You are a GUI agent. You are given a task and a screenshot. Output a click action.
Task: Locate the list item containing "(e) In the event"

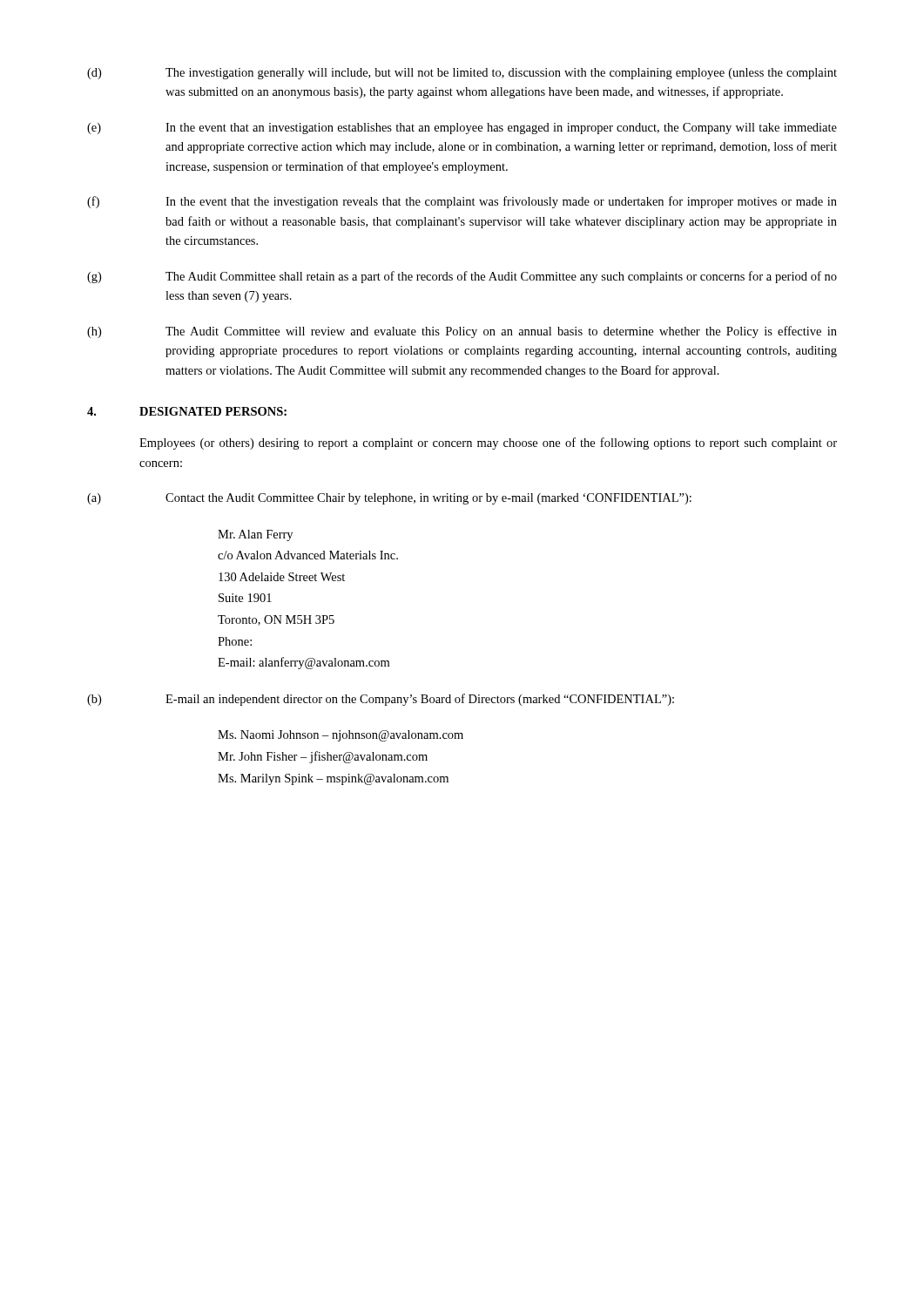[462, 147]
